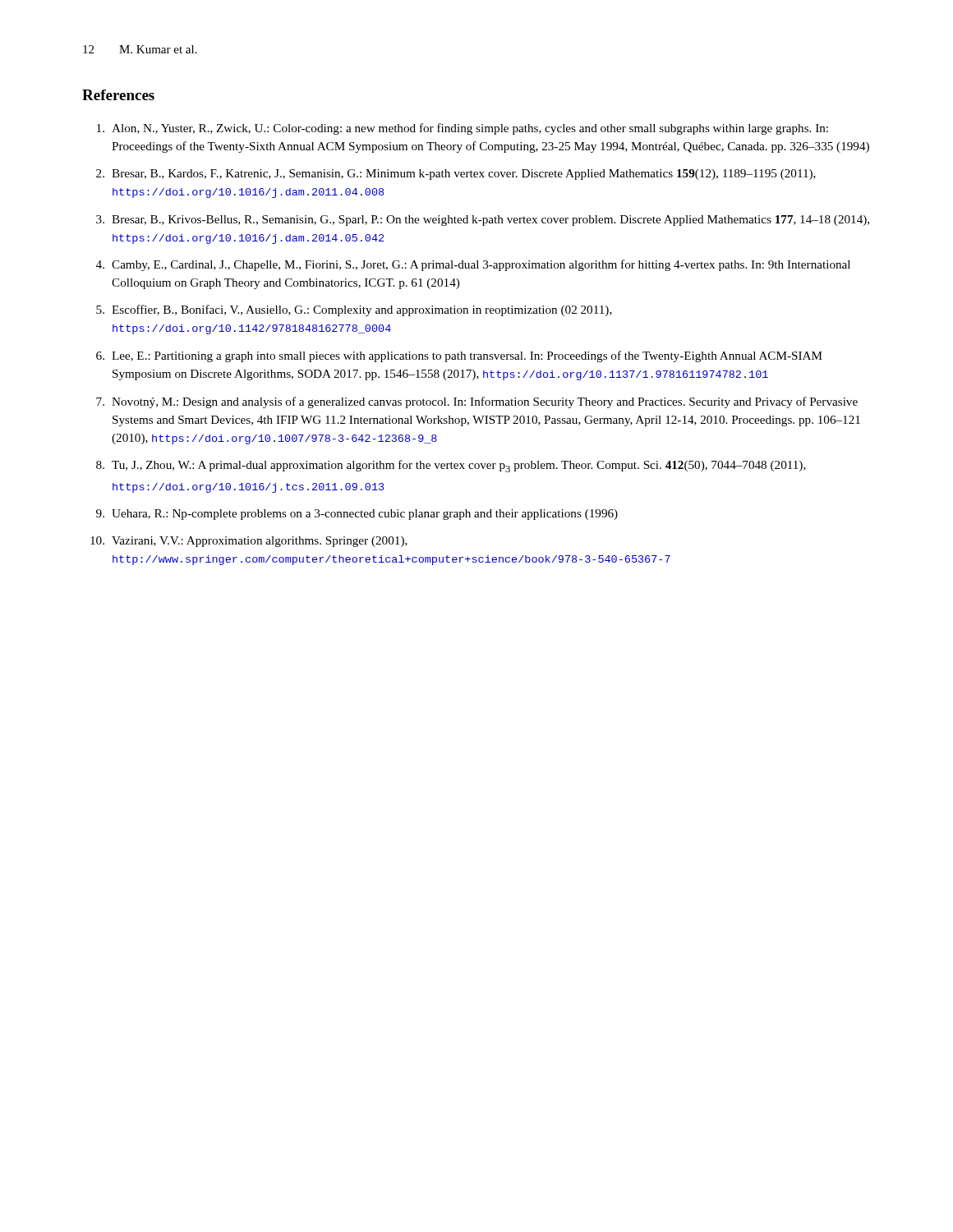The image size is (953, 1232).
Task: Select the passage starting "4. Camby, E., Cardinal, J., Chapelle, M., Fiorini,"
Action: point(476,274)
